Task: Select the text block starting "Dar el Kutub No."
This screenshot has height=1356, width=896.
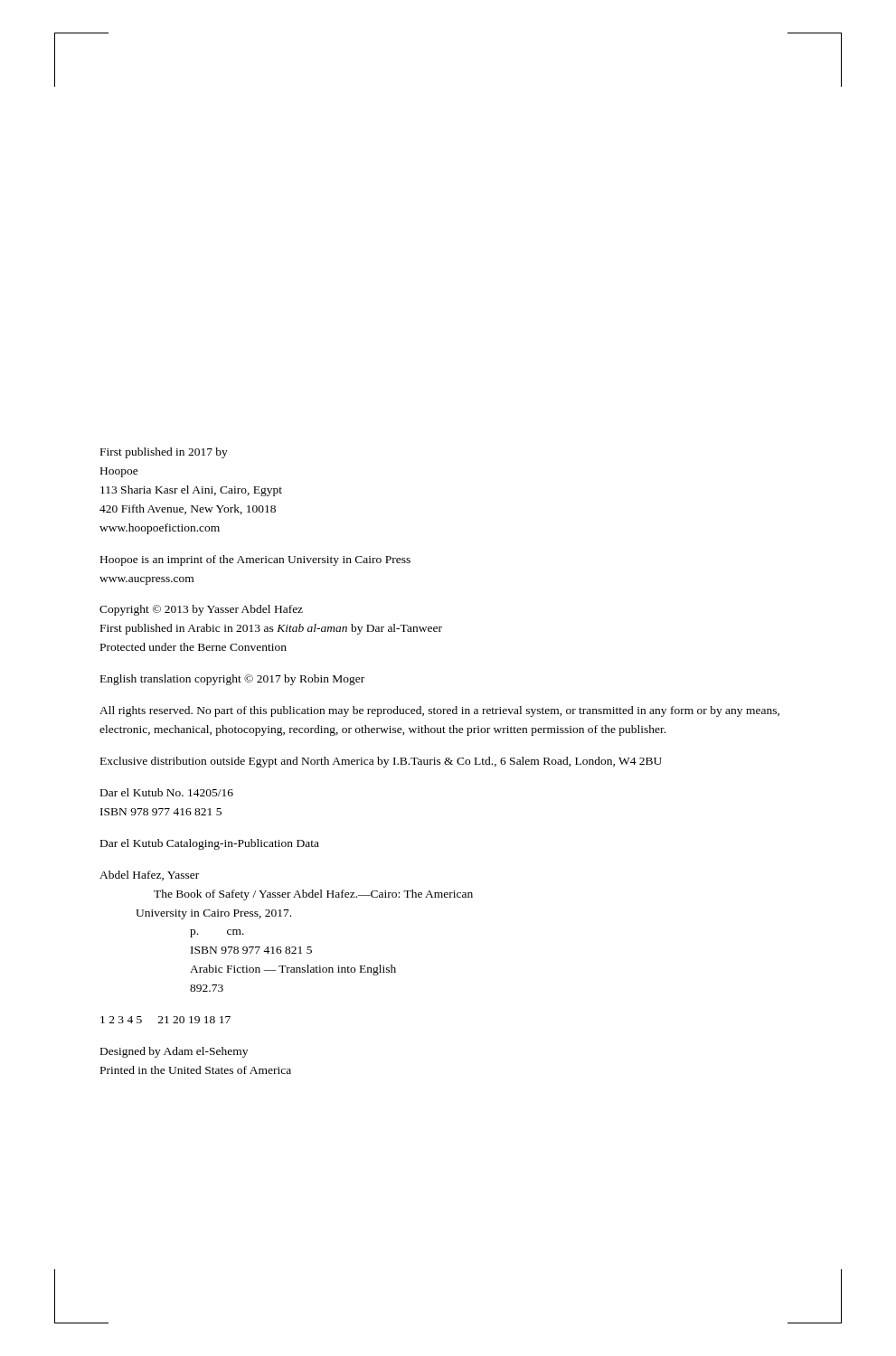Action: click(x=167, y=792)
